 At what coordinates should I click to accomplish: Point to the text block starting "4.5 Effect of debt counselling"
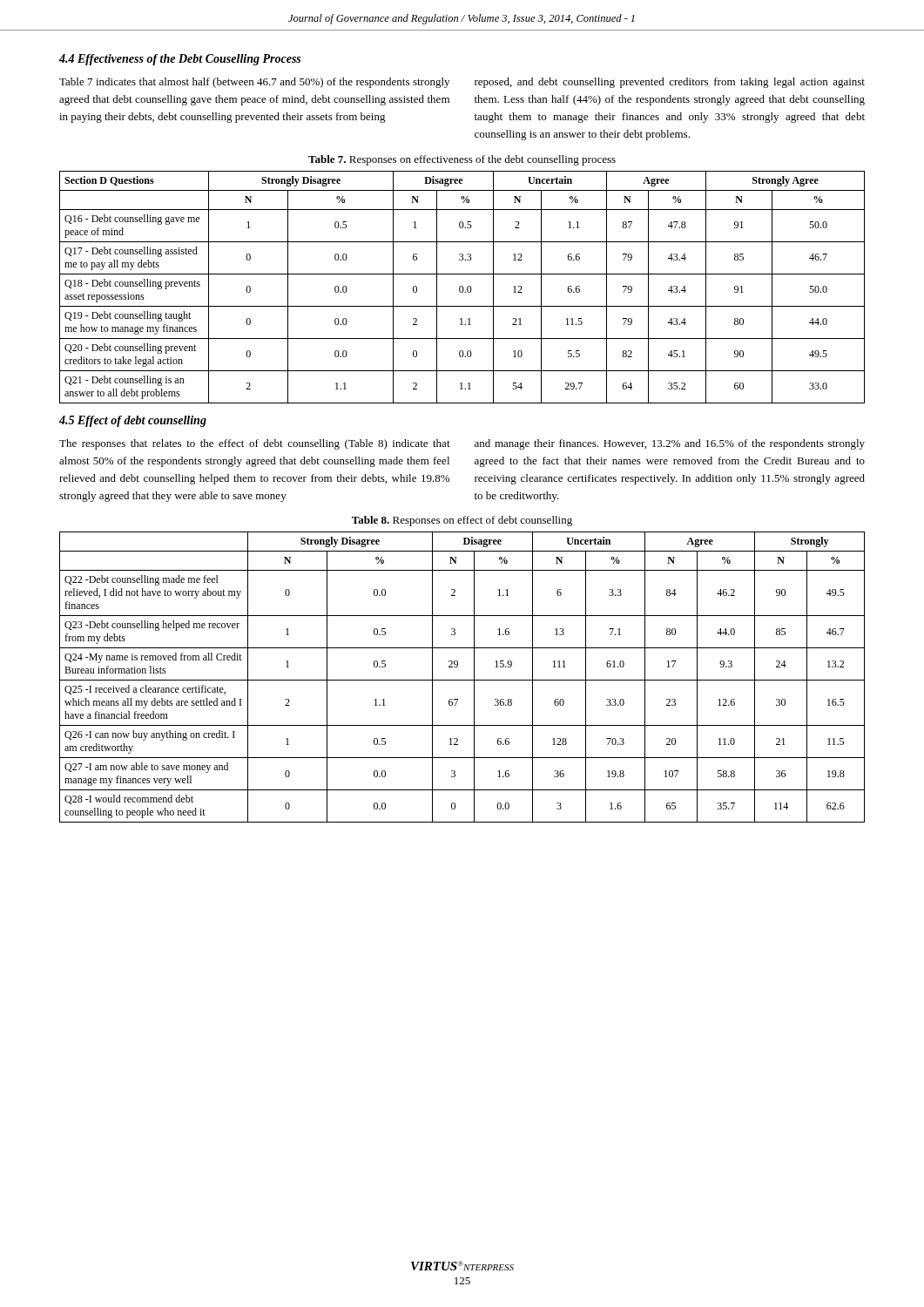tap(133, 420)
